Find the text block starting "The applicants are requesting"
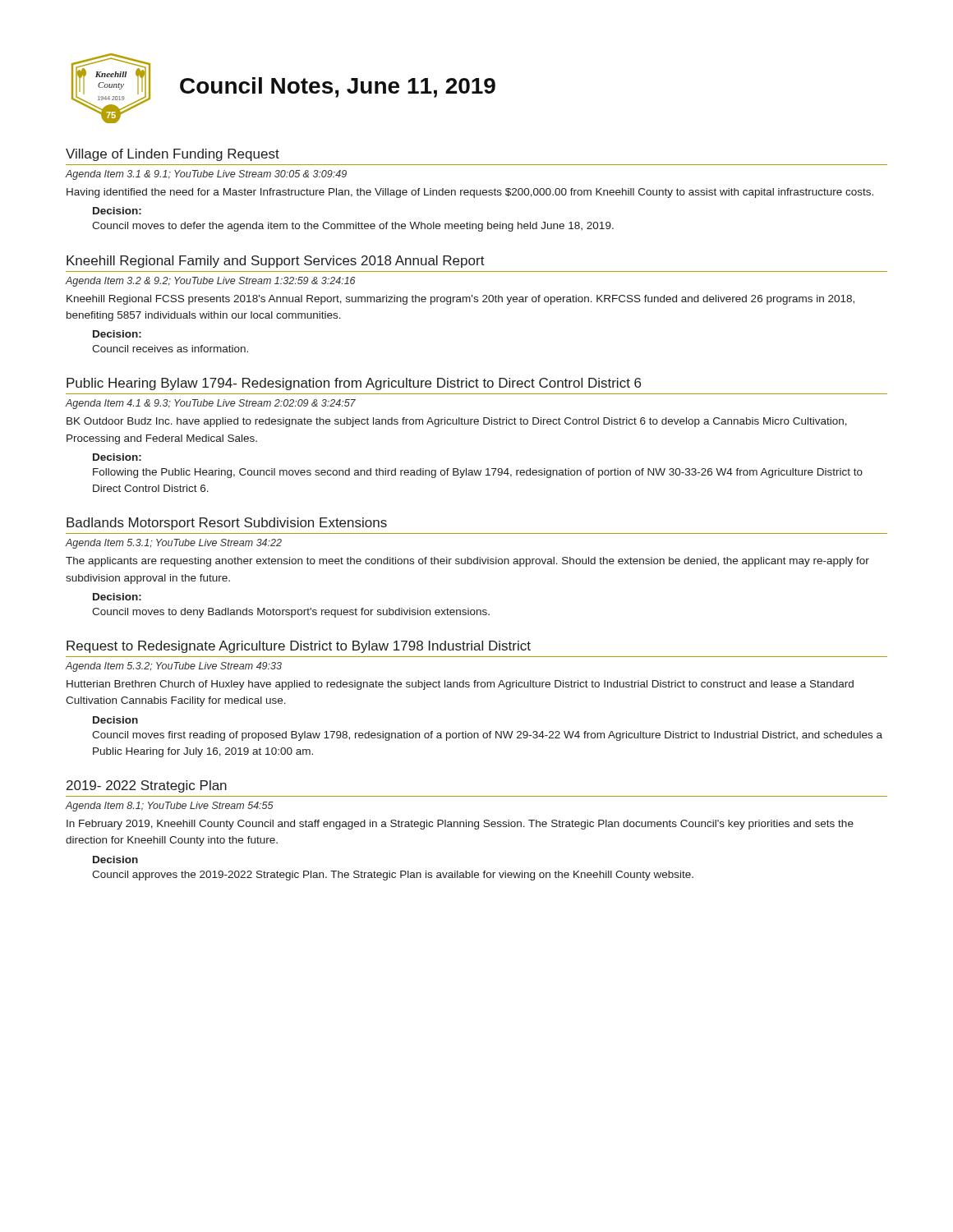This screenshot has width=953, height=1232. (x=467, y=569)
